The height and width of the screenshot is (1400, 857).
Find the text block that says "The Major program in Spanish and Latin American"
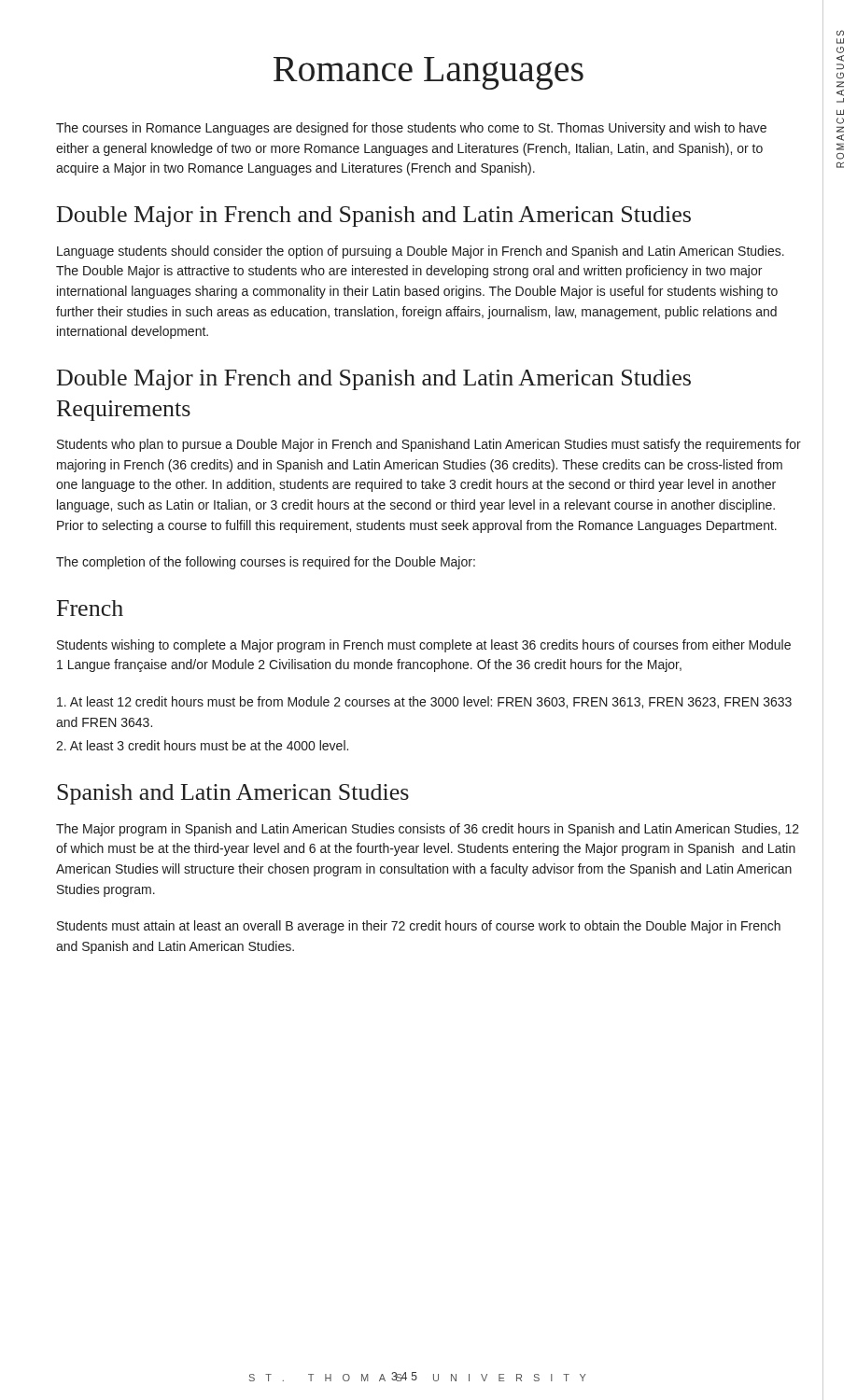428,859
